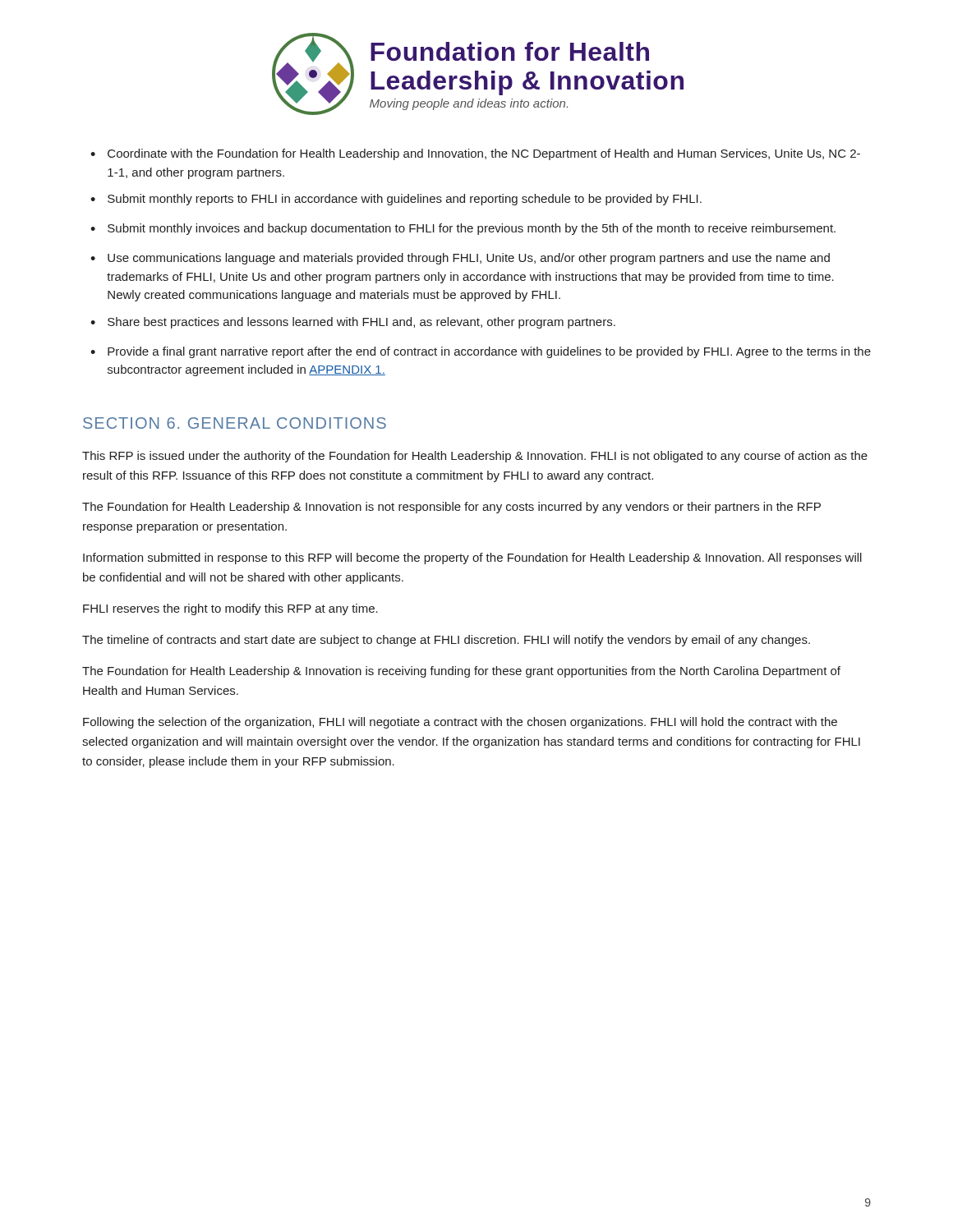Screen dimensions: 1232x953
Task: Find the logo
Action: [476, 74]
